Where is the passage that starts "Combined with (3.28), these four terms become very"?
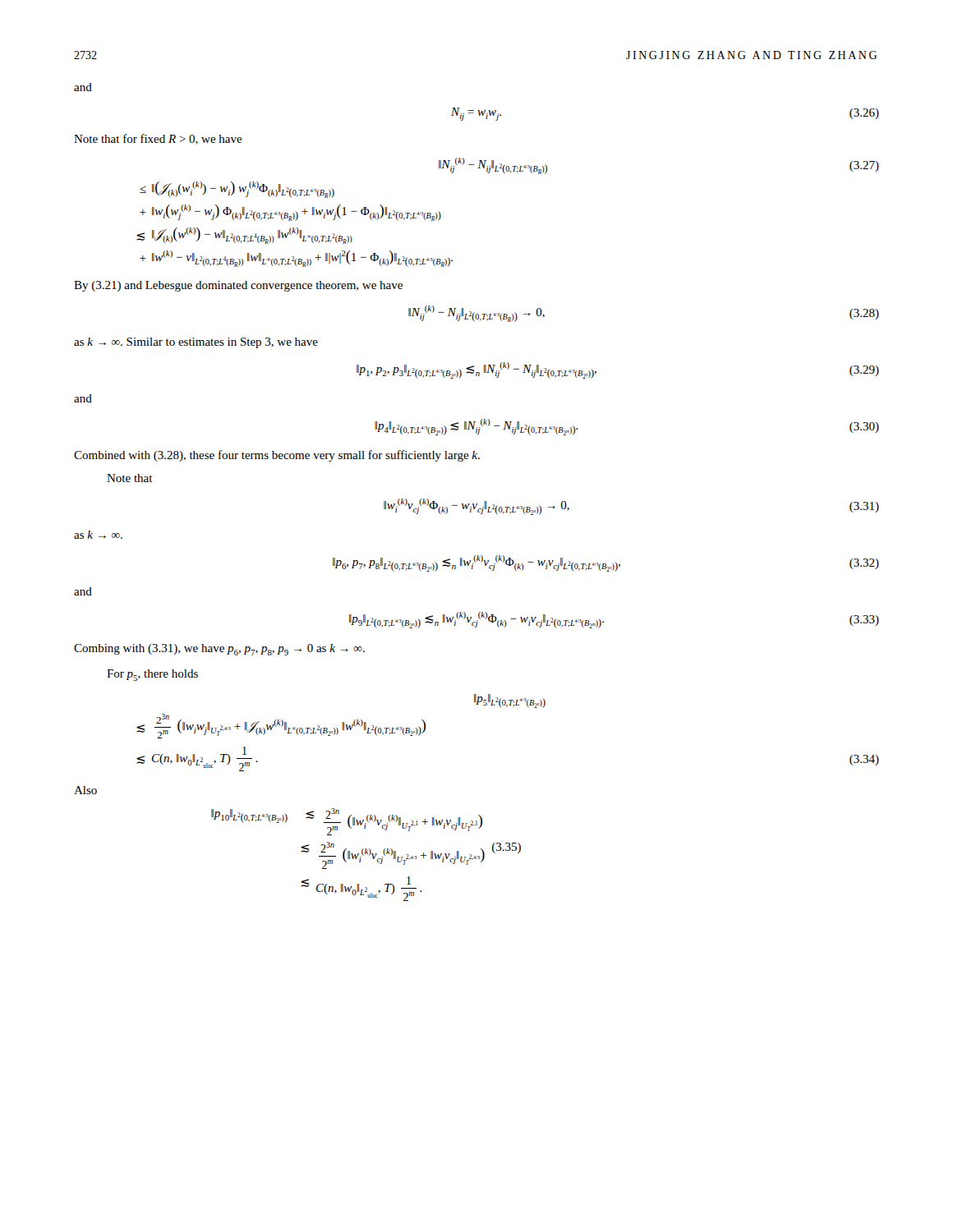This screenshot has height=1232, width=953. point(277,455)
